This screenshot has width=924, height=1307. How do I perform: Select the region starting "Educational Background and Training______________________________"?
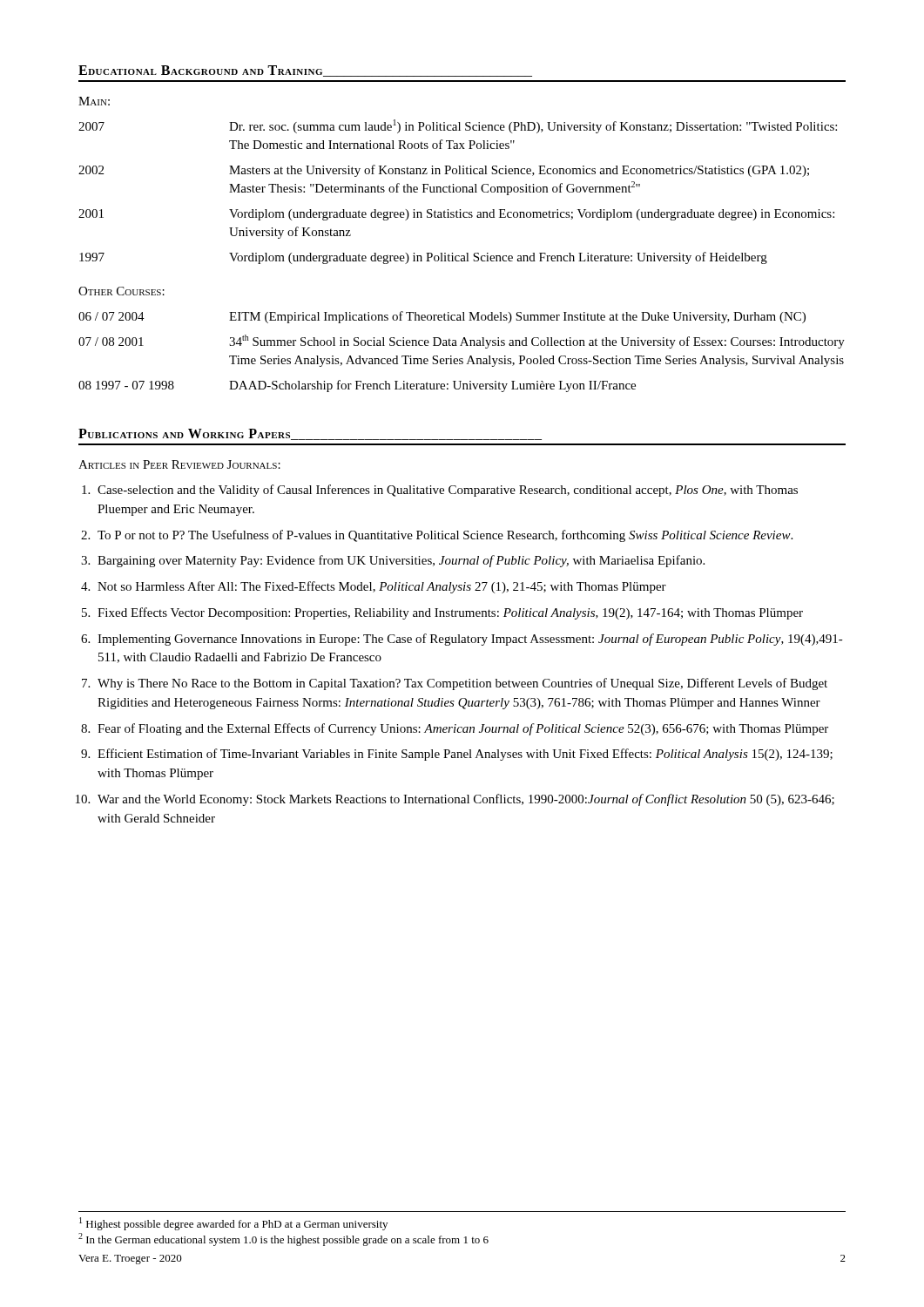[305, 70]
